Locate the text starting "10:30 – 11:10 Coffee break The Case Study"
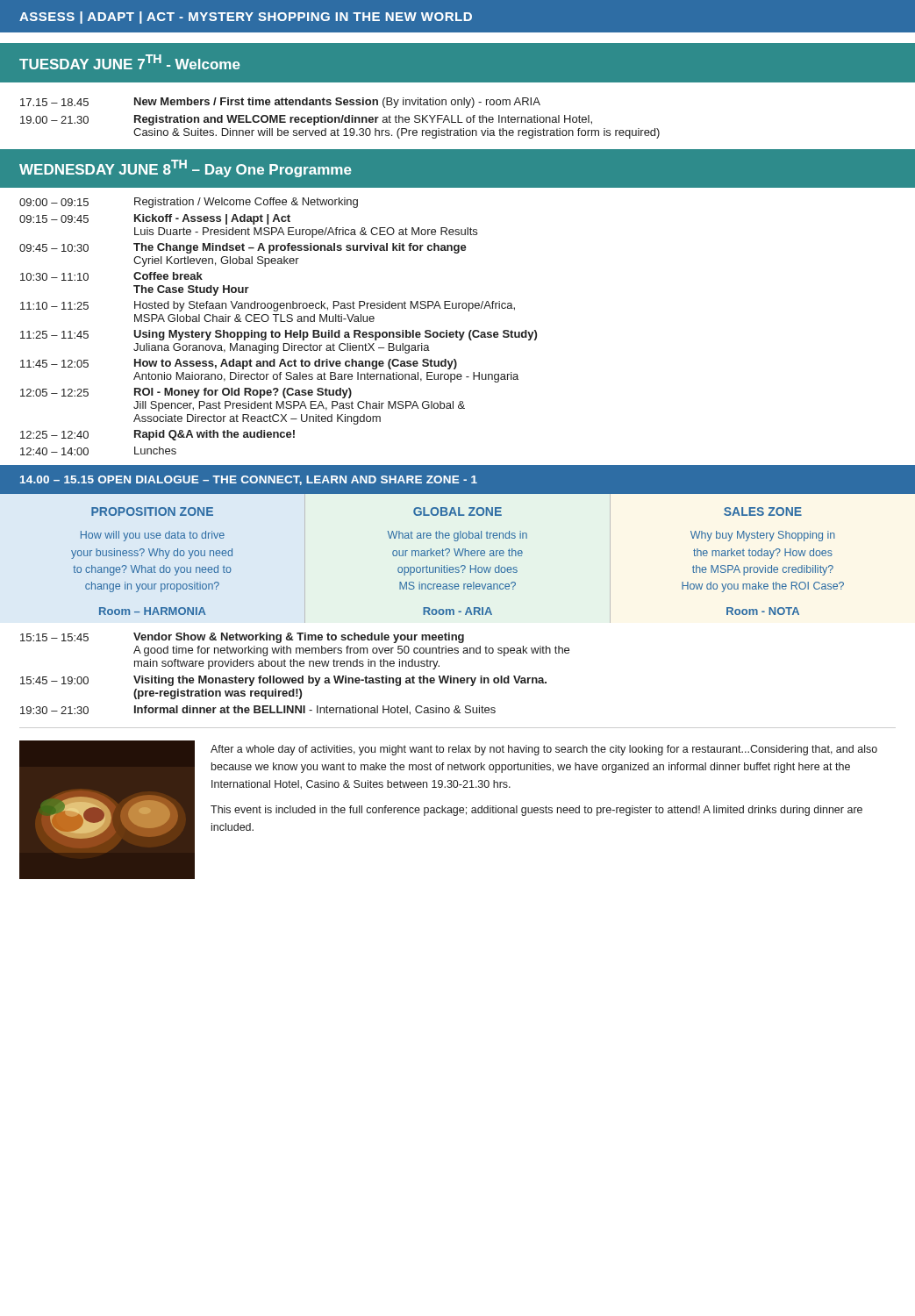Viewport: 915px width, 1316px height. [x=135, y=284]
